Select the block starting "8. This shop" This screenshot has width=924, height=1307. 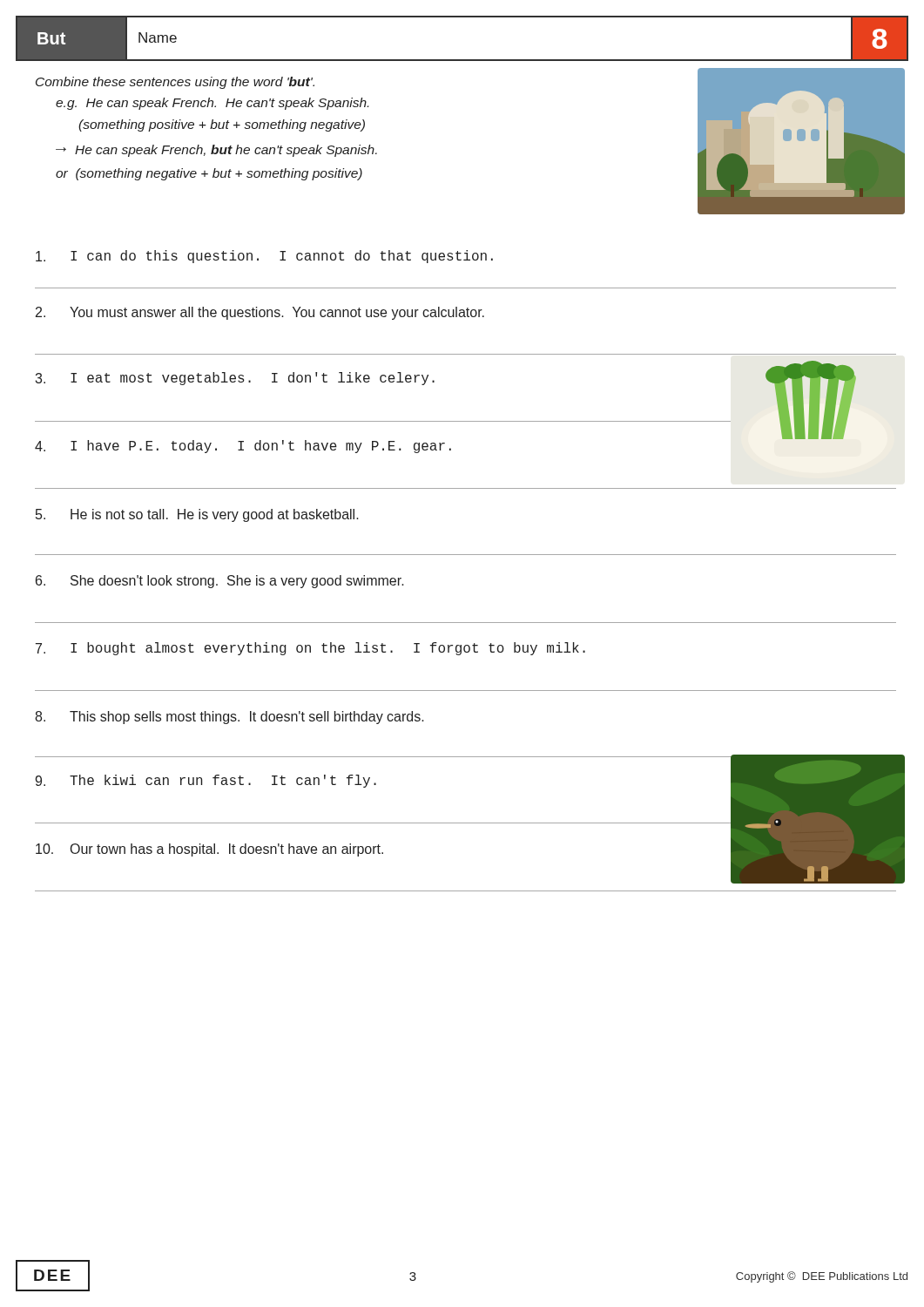point(230,717)
